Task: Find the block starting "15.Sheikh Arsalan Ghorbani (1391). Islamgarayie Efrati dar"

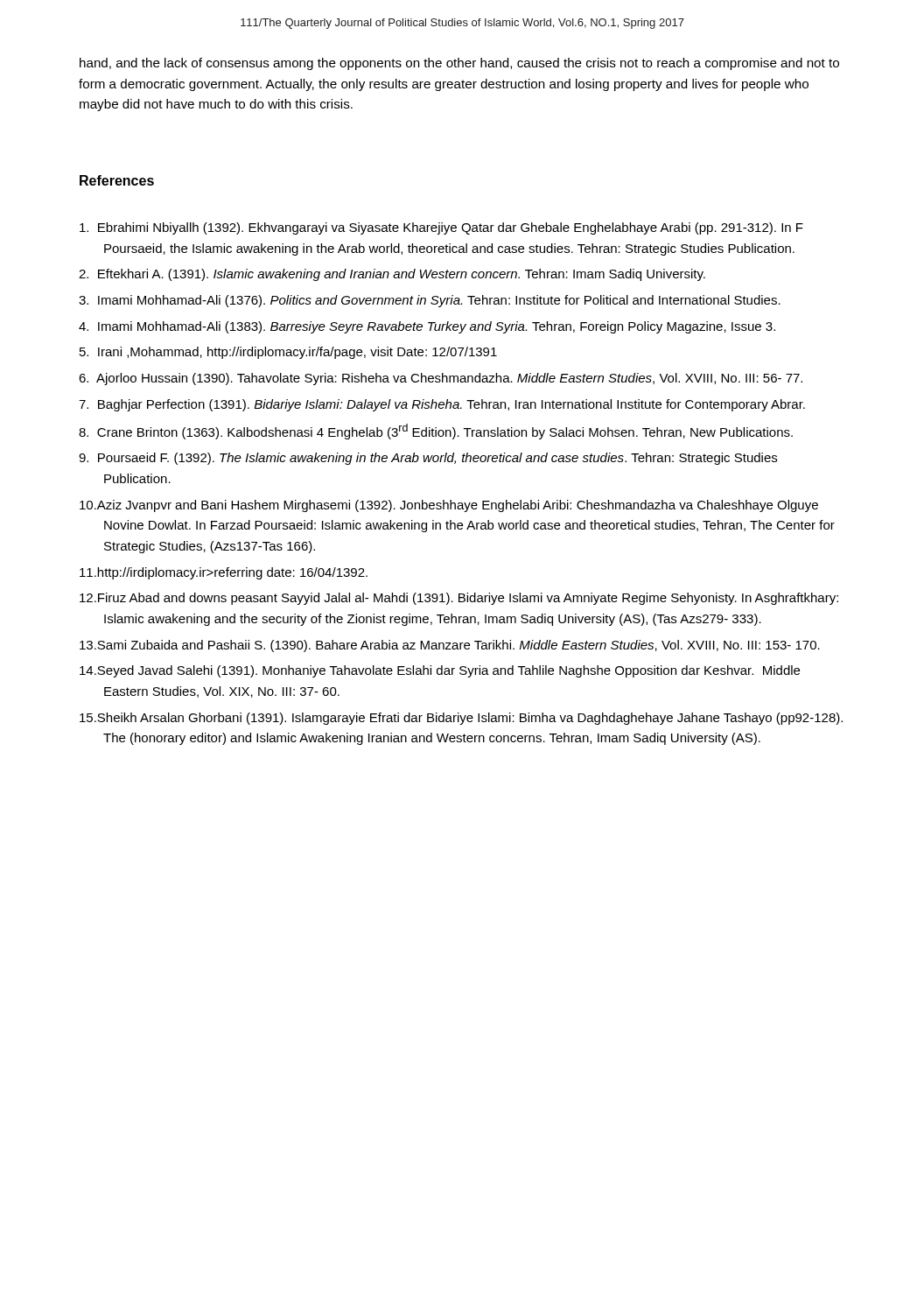Action: (462, 728)
